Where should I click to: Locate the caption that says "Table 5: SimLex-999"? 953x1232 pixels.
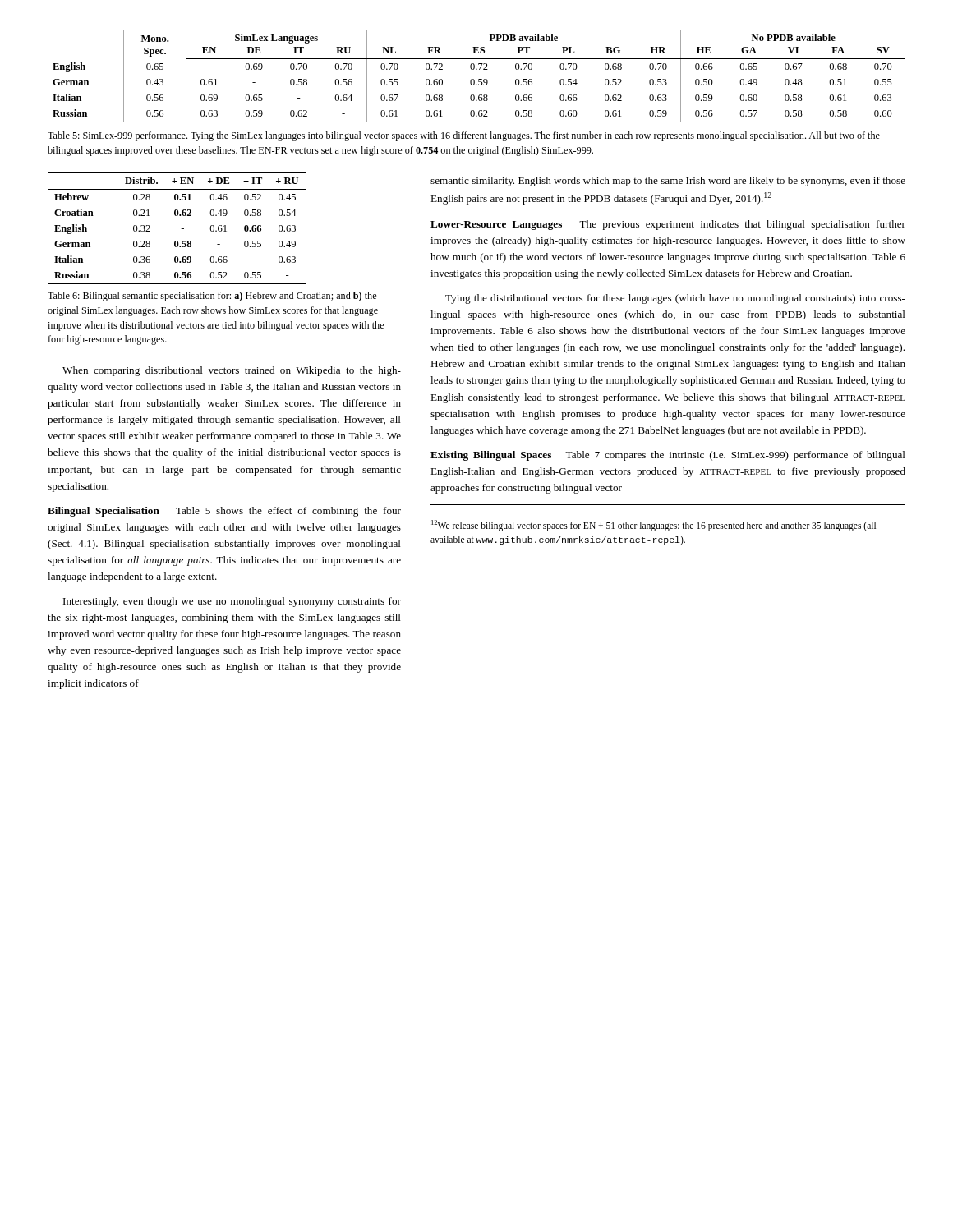click(x=464, y=143)
